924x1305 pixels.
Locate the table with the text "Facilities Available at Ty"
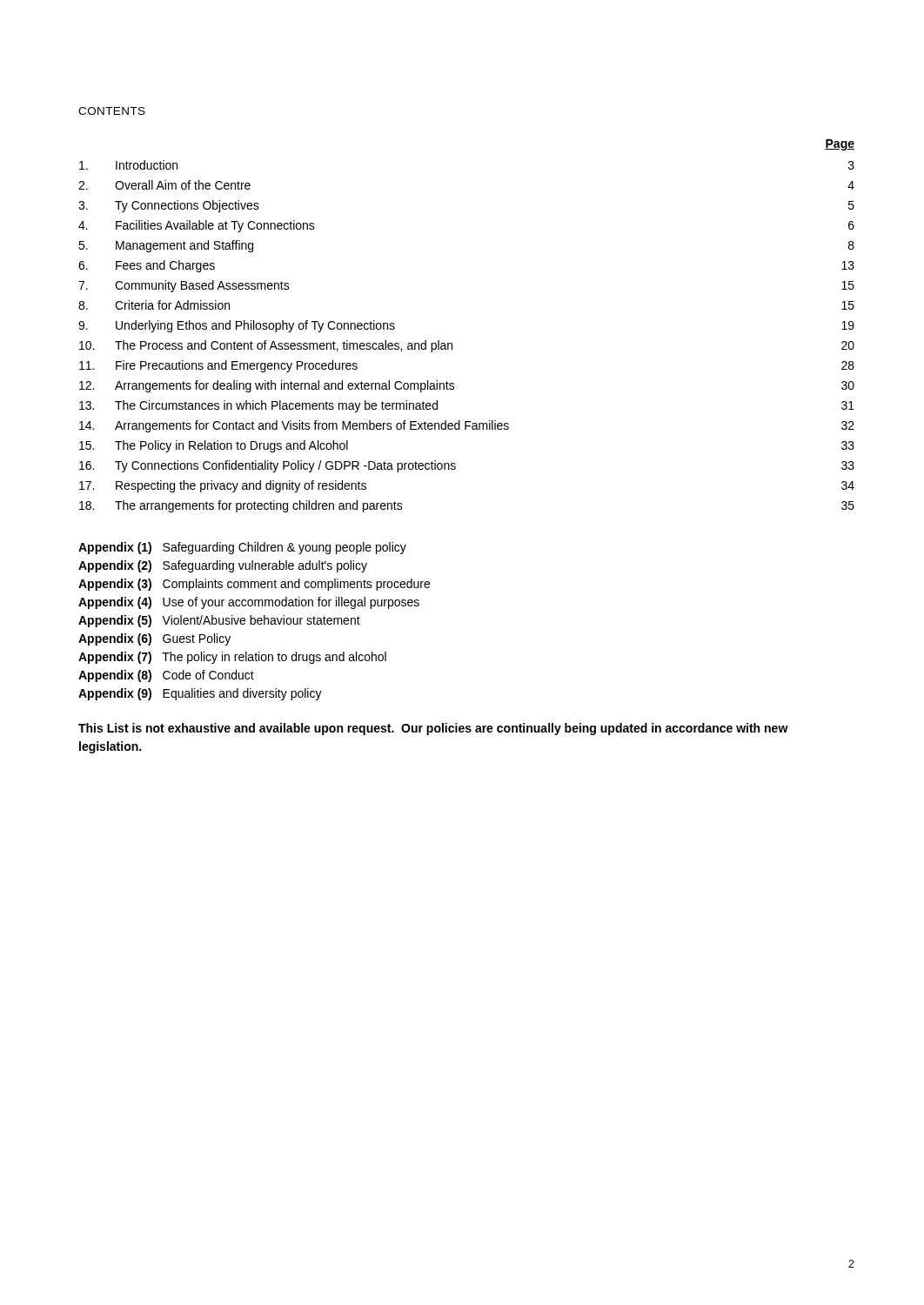tap(466, 324)
